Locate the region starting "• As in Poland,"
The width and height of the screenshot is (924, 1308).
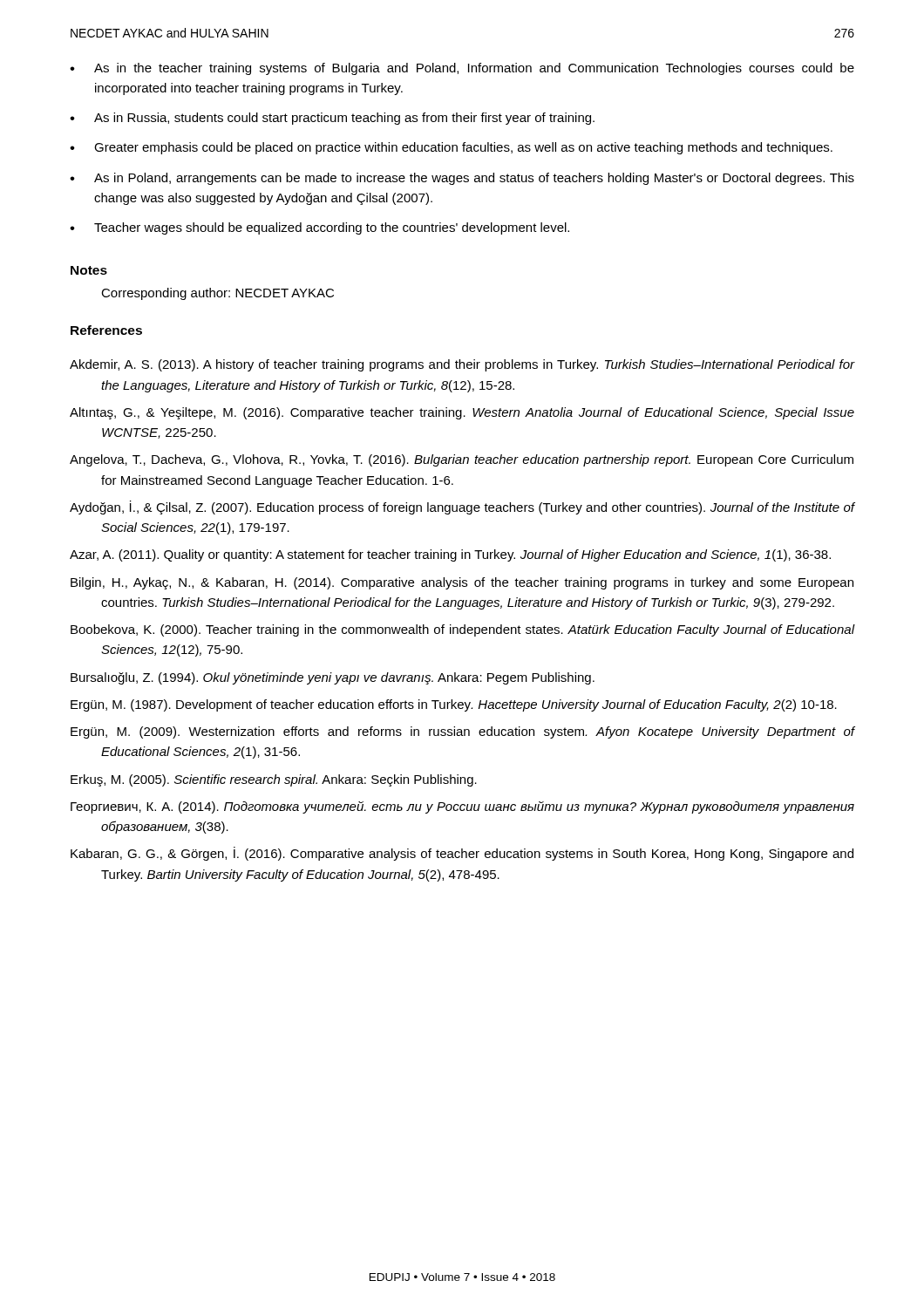click(x=462, y=188)
